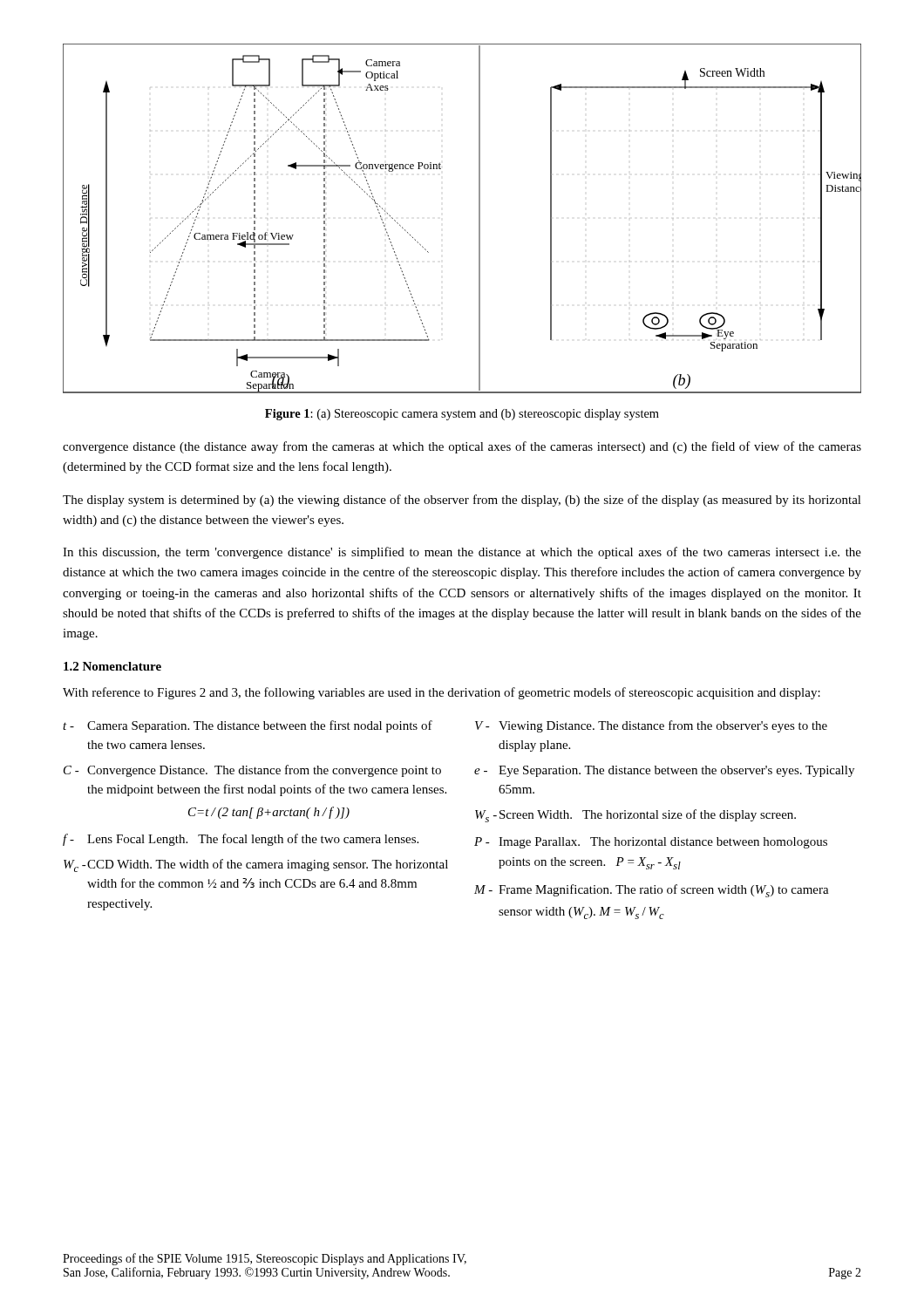Point to the caption beginning "Figure 1: (a)"
The width and height of the screenshot is (924, 1308).
pos(462,413)
